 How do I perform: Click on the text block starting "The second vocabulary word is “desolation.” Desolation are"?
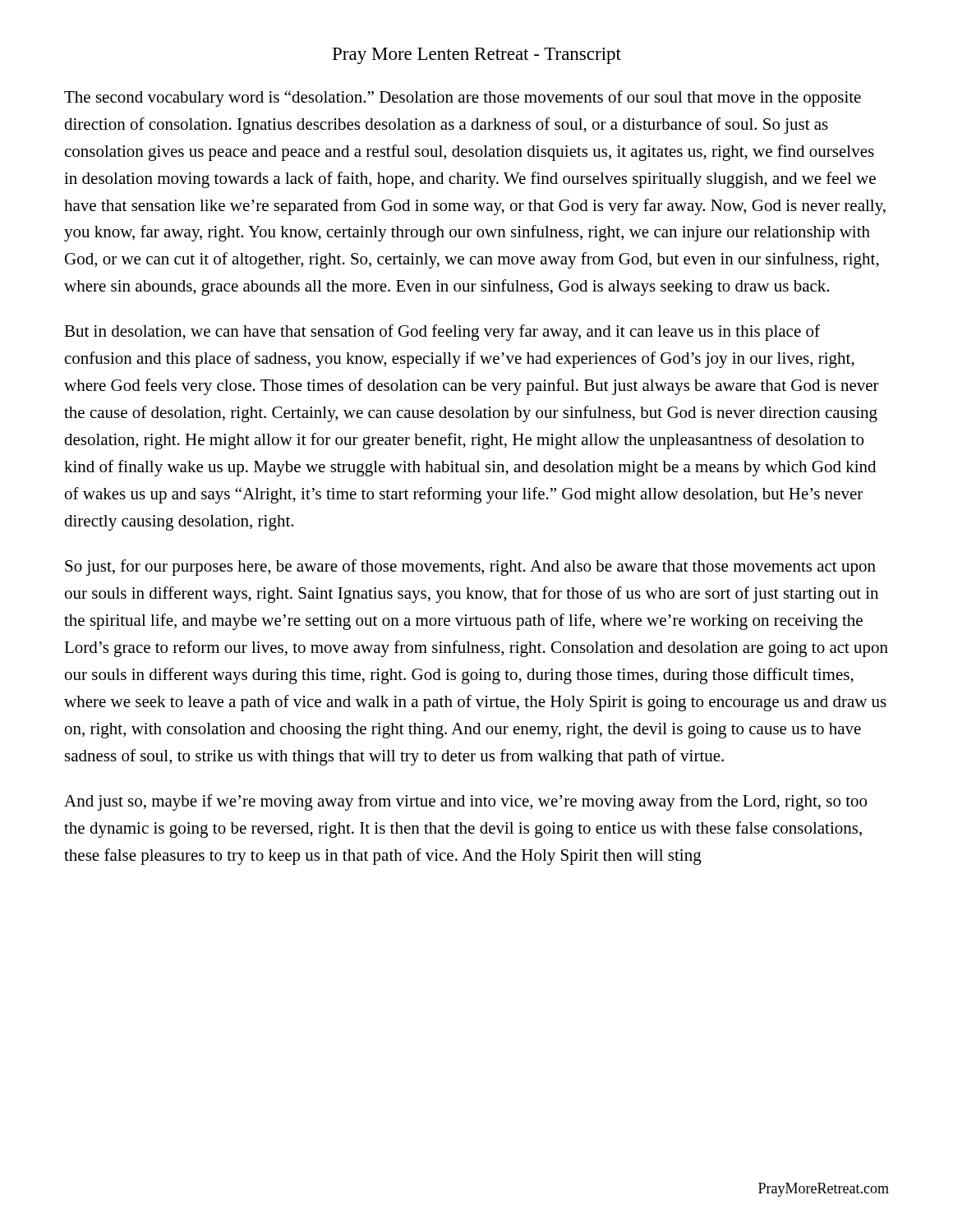(x=475, y=191)
